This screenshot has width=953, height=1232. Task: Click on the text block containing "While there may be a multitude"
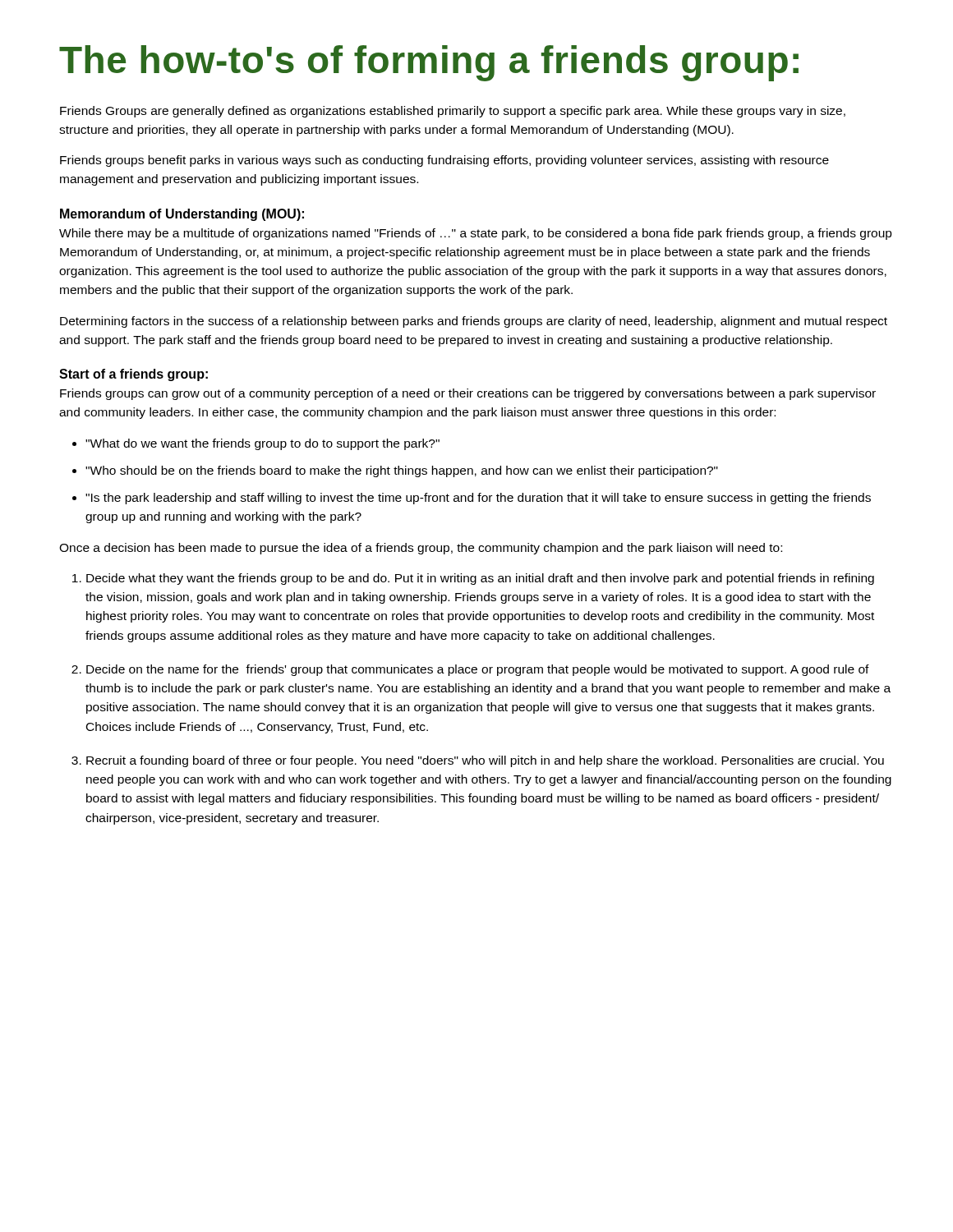[476, 261]
